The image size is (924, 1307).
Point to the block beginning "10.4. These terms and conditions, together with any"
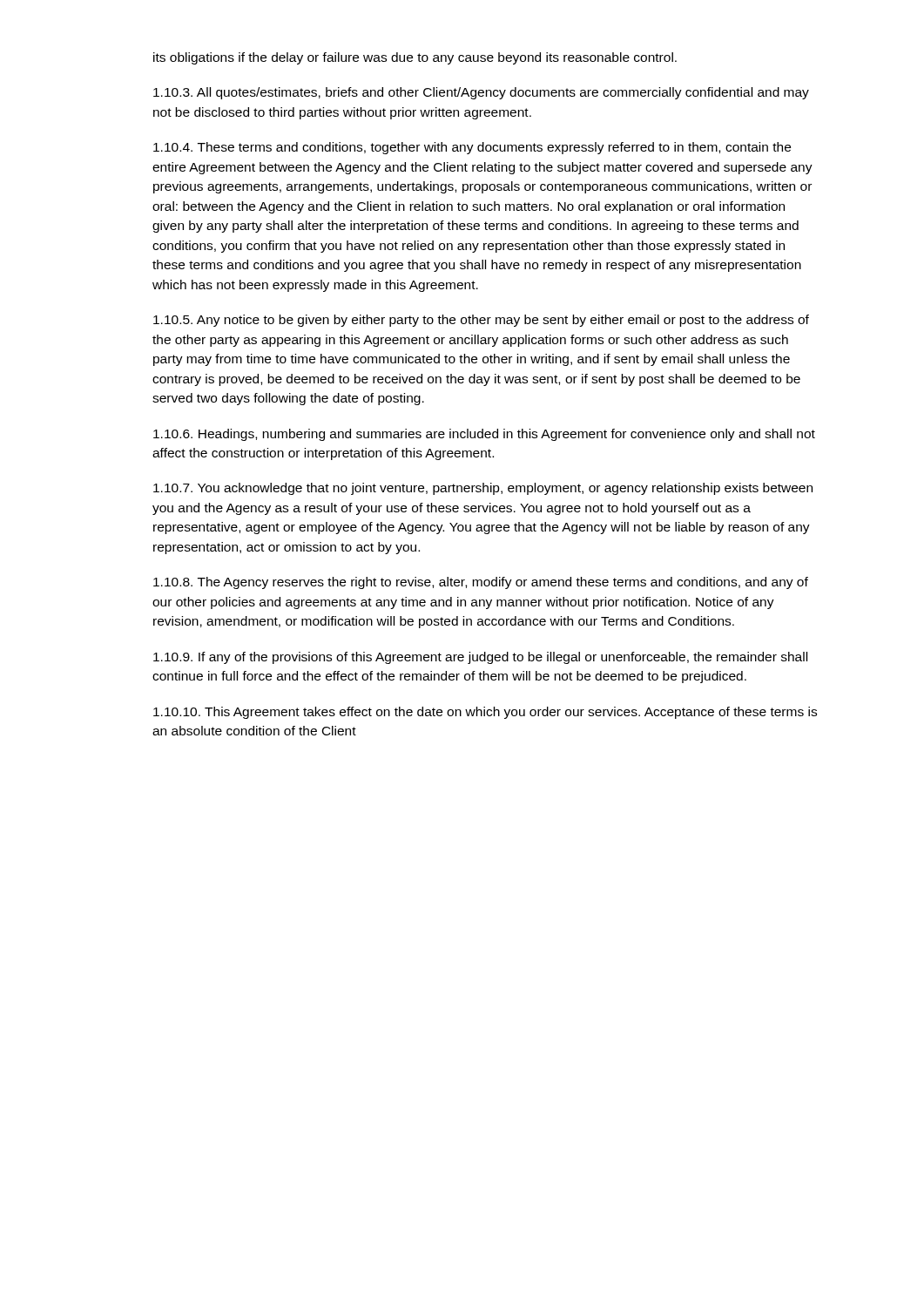point(482,216)
